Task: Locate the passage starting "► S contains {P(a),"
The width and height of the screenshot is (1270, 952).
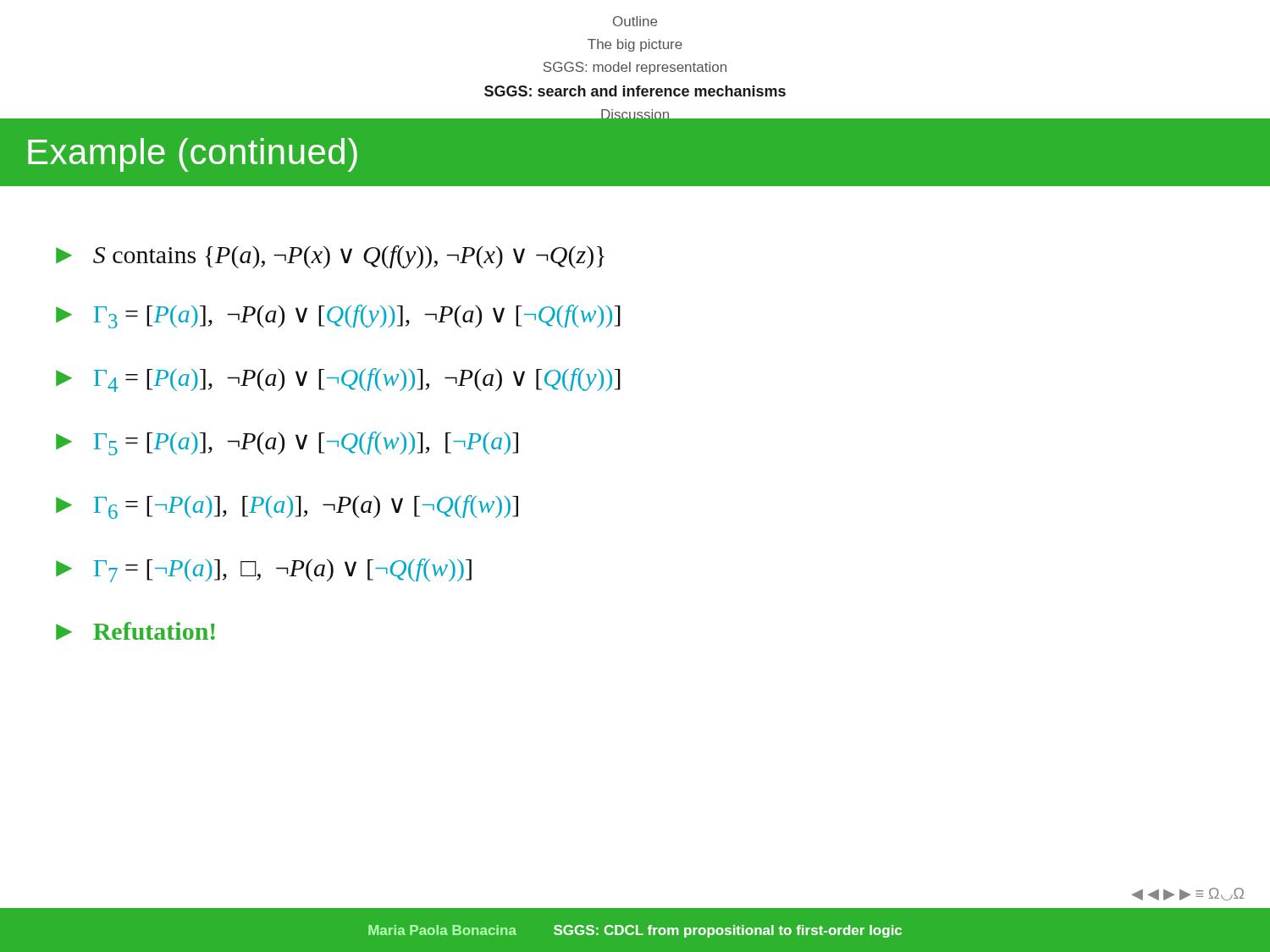Action: coord(329,255)
